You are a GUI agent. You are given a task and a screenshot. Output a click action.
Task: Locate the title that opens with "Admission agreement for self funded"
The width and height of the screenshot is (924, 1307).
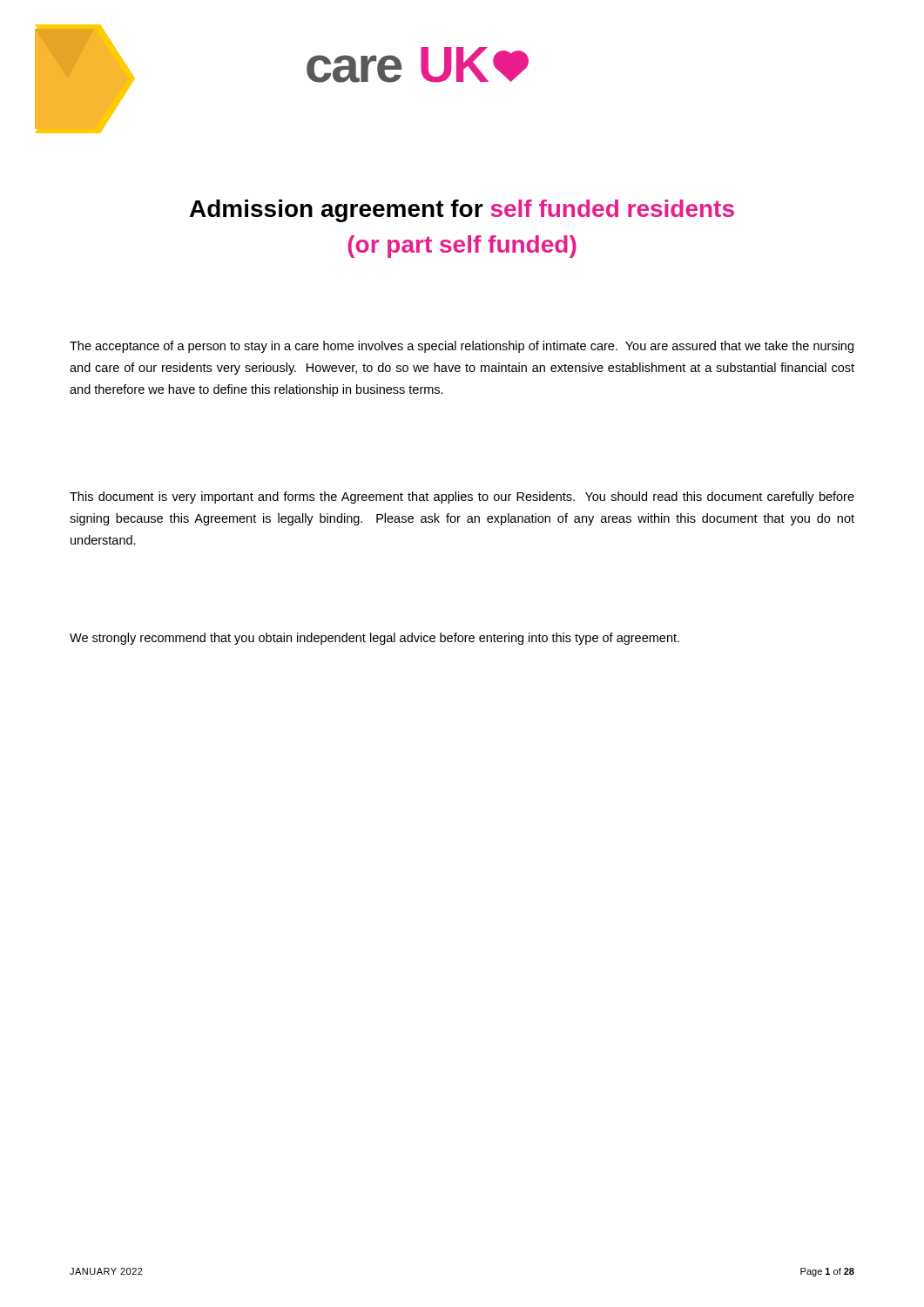point(462,227)
